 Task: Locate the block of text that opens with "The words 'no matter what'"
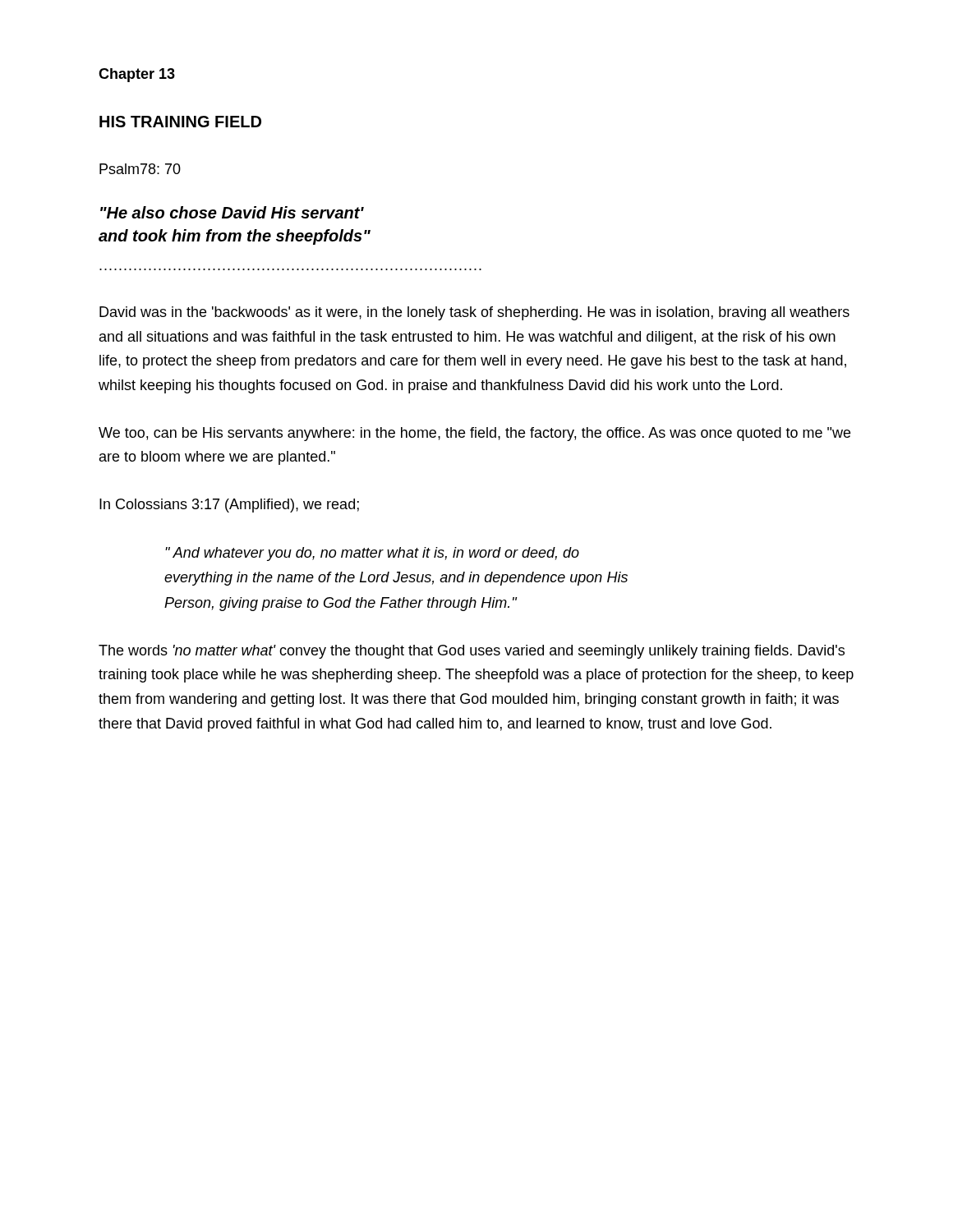coord(476,687)
